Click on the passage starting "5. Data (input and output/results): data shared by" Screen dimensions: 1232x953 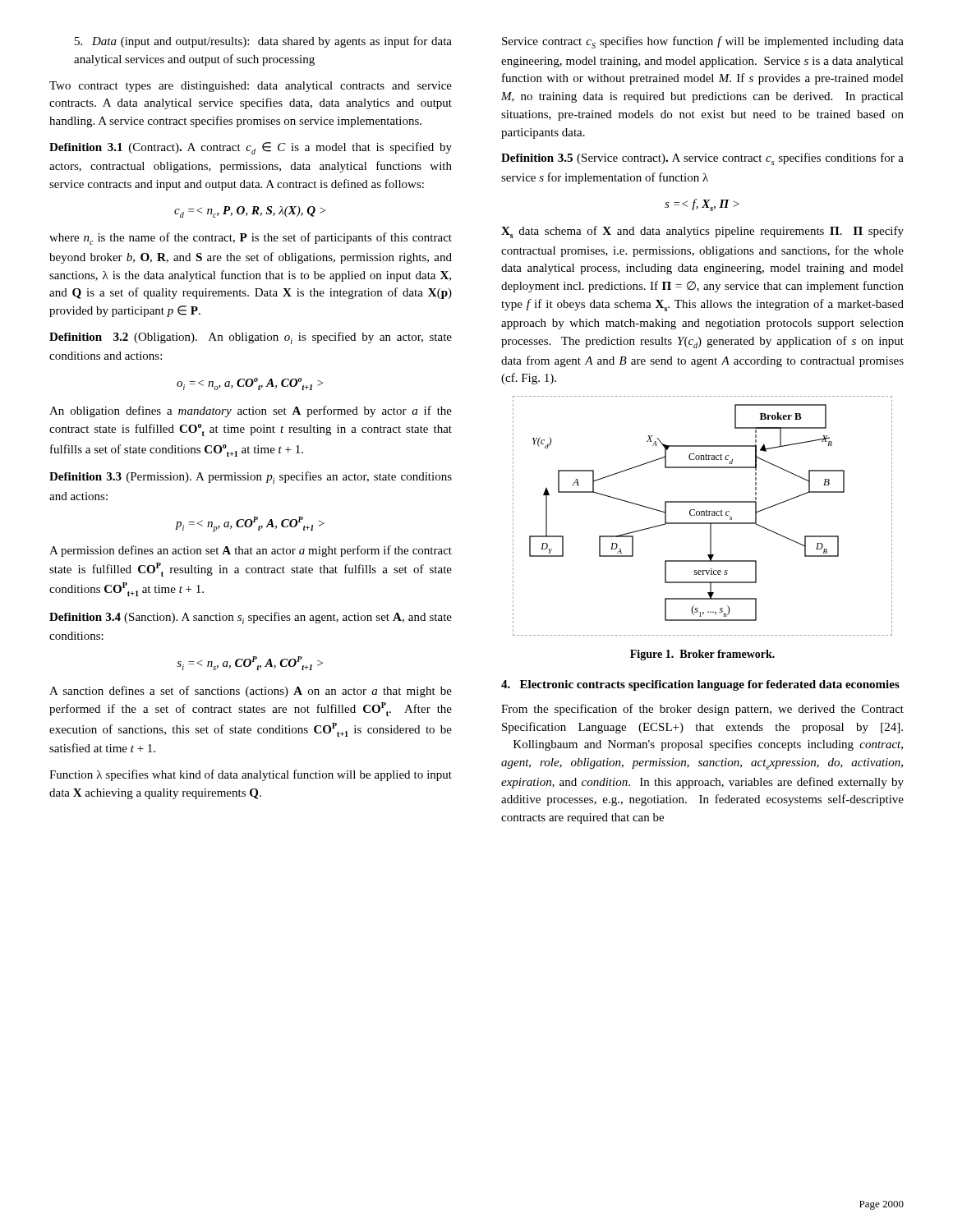point(263,50)
